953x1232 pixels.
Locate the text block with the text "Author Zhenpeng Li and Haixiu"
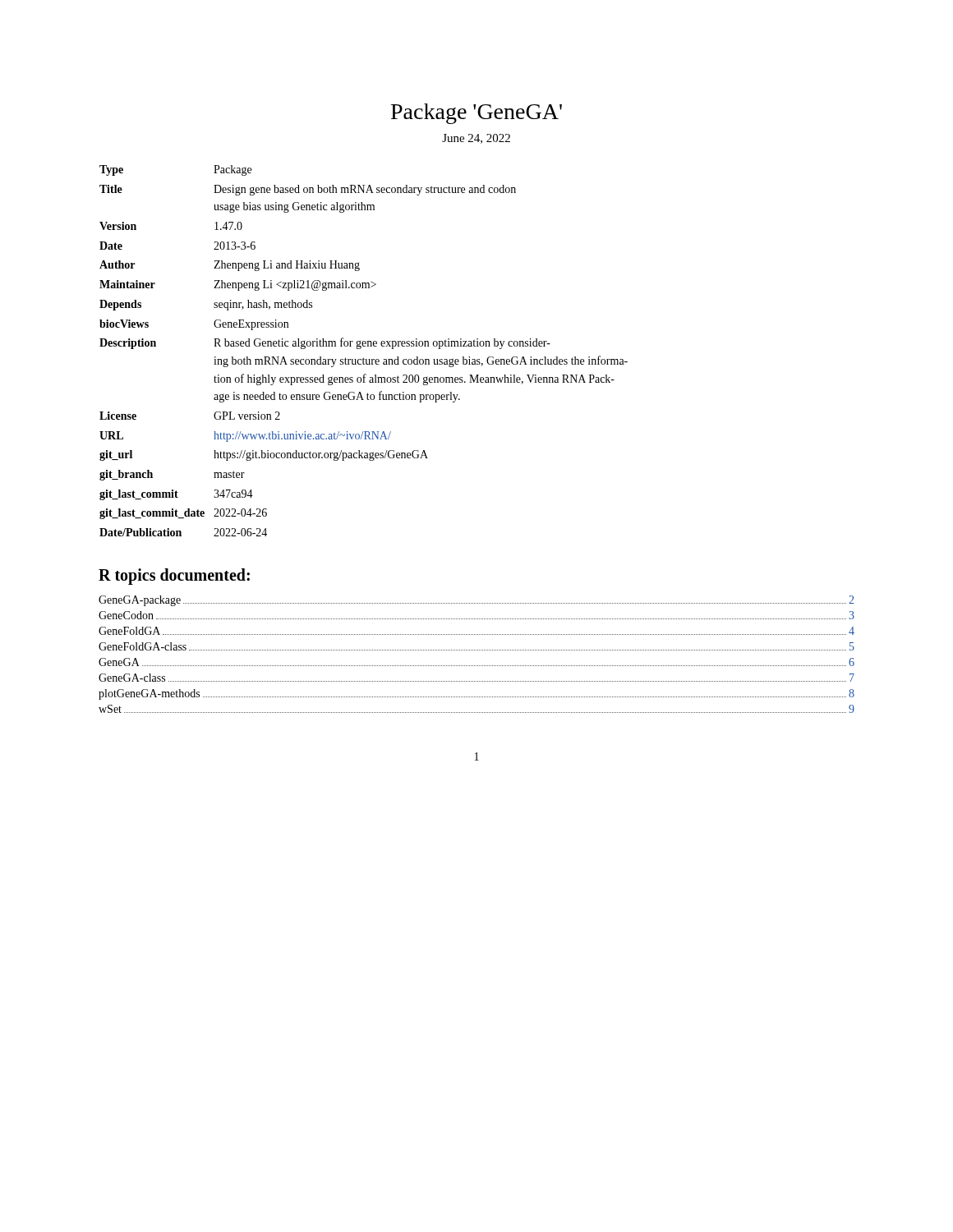pos(230,266)
